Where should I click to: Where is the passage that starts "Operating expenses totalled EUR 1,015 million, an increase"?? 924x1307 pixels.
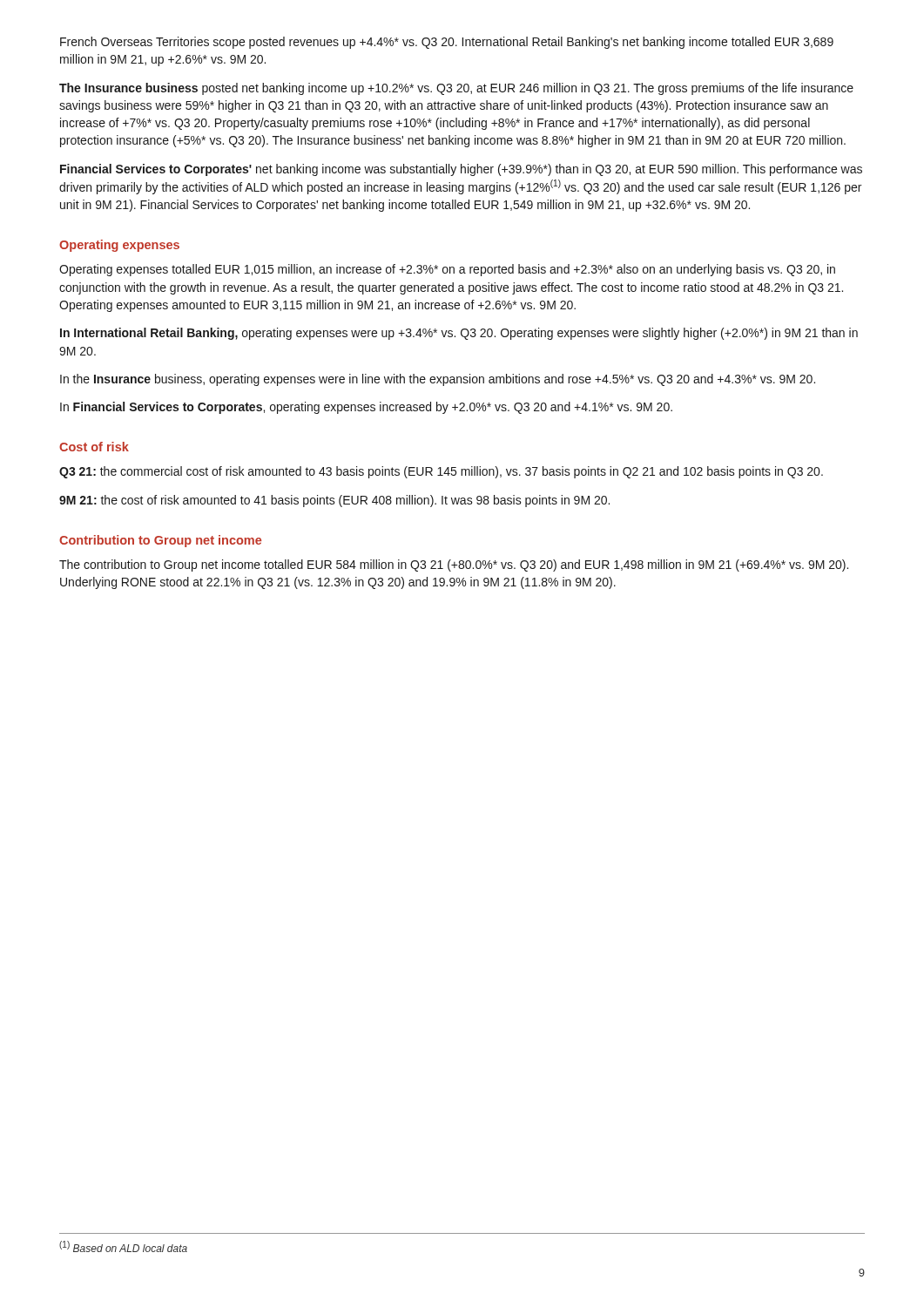452,287
